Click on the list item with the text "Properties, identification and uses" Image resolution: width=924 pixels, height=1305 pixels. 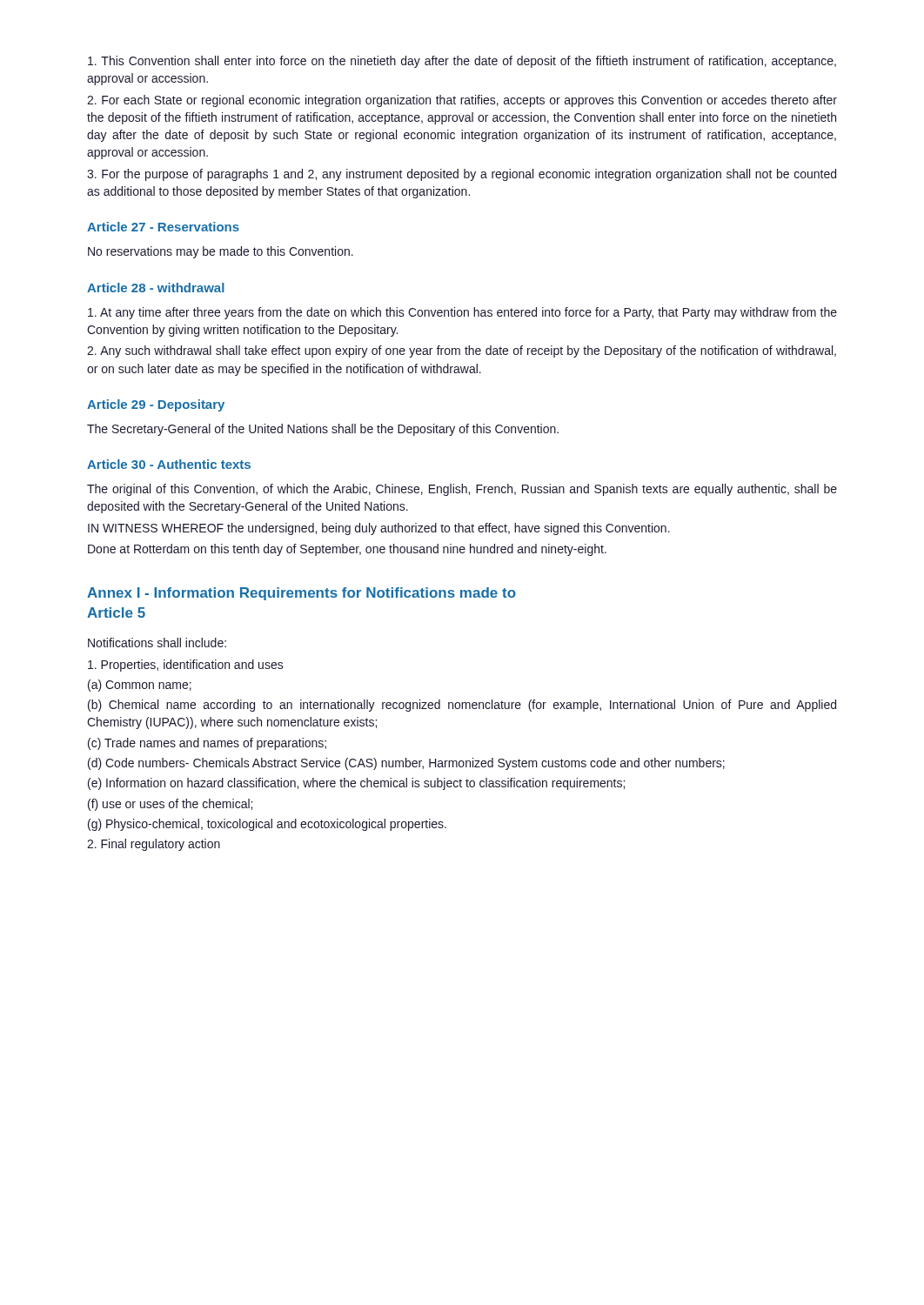(185, 664)
